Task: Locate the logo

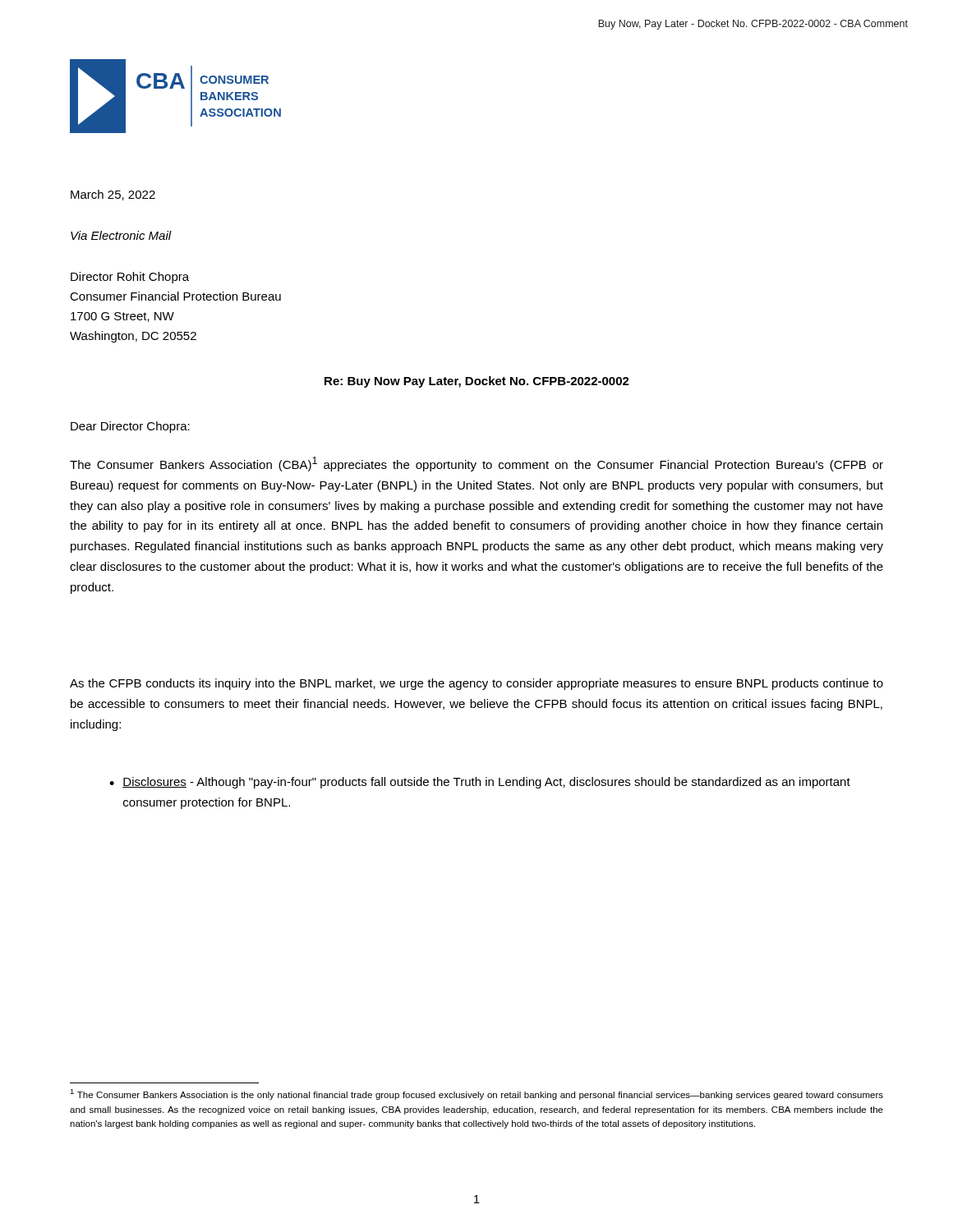Action: coord(177,96)
